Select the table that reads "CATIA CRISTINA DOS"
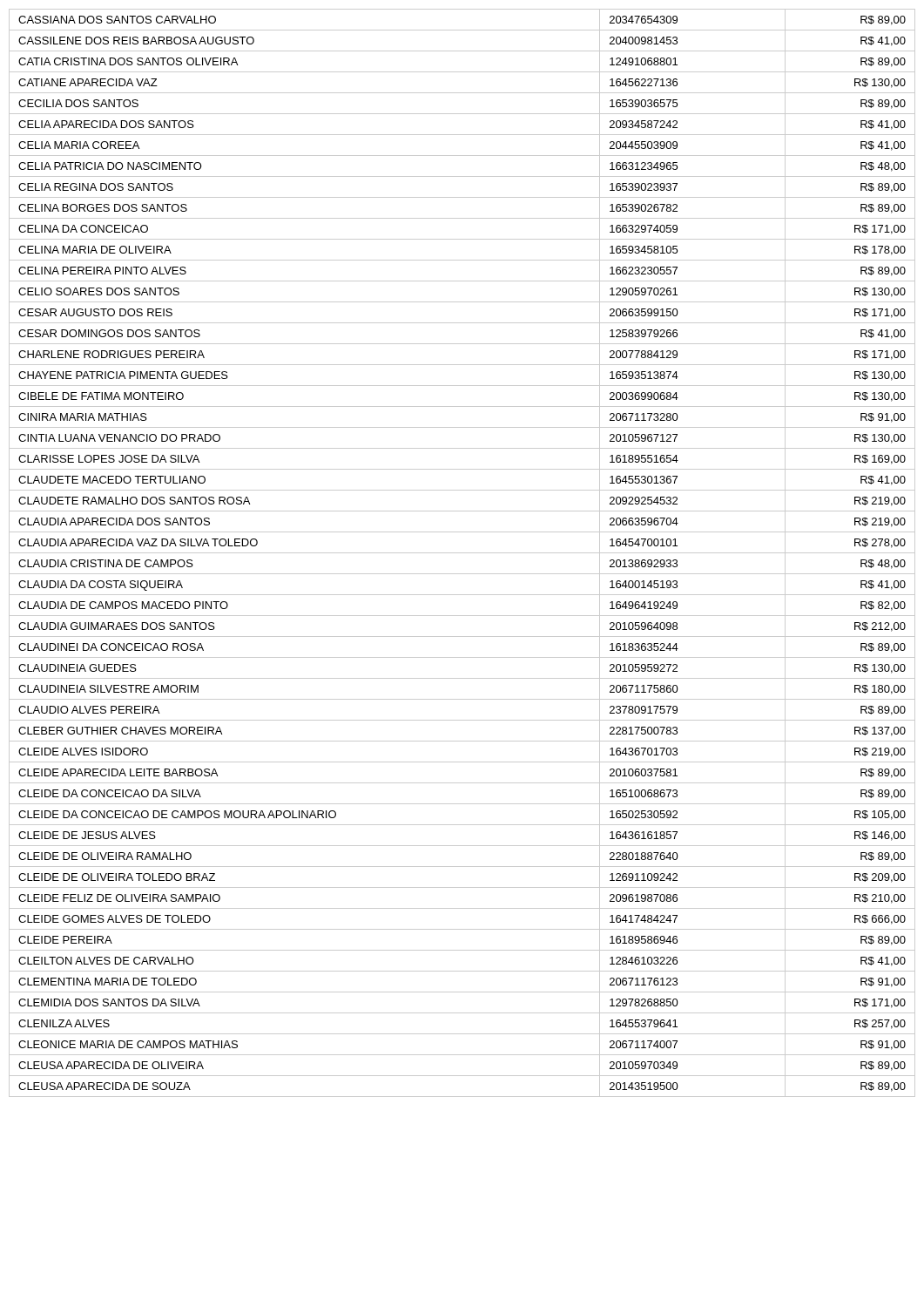The width and height of the screenshot is (924, 1307). pos(462,553)
